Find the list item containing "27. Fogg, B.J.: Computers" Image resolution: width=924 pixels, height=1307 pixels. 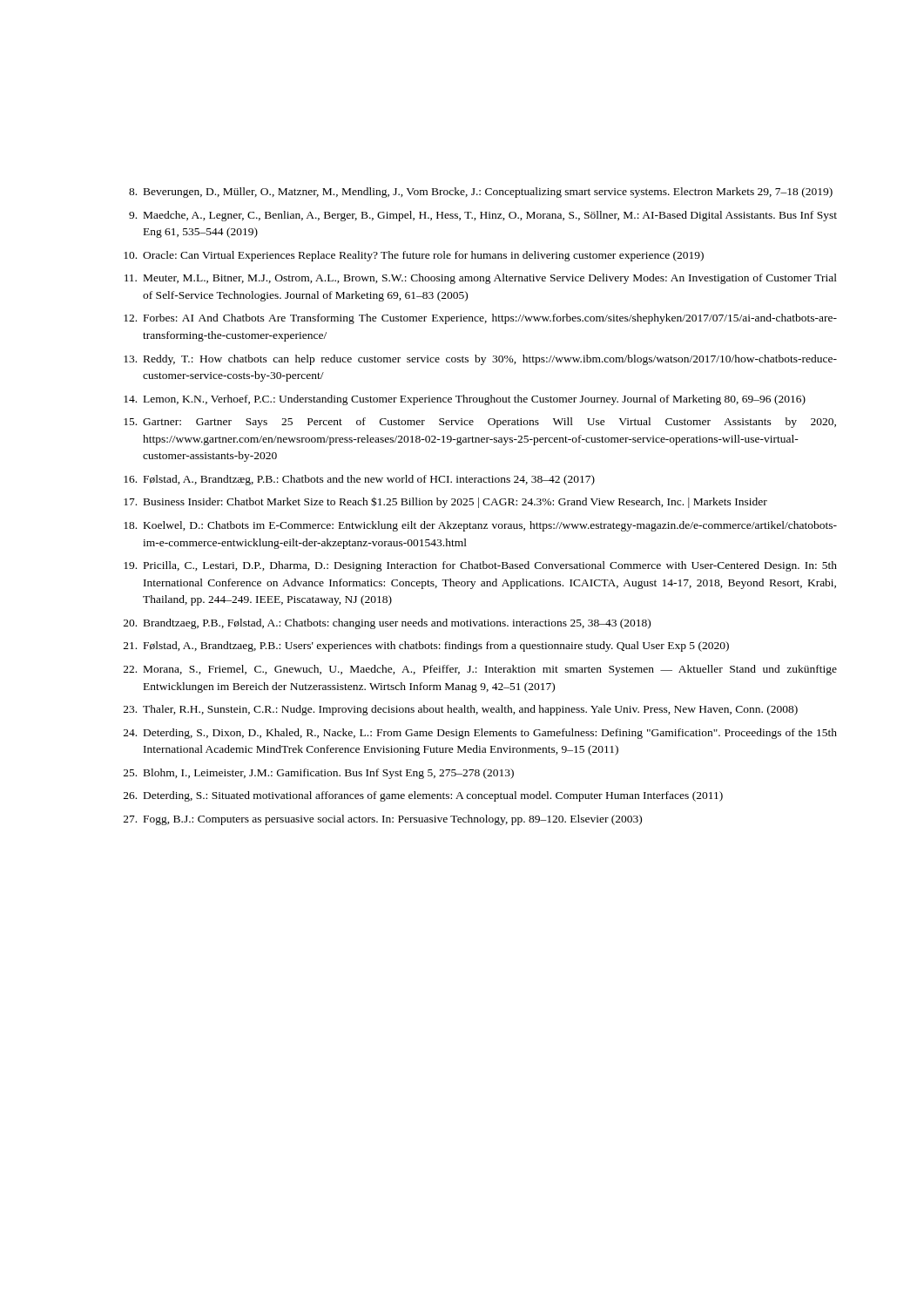[475, 819]
